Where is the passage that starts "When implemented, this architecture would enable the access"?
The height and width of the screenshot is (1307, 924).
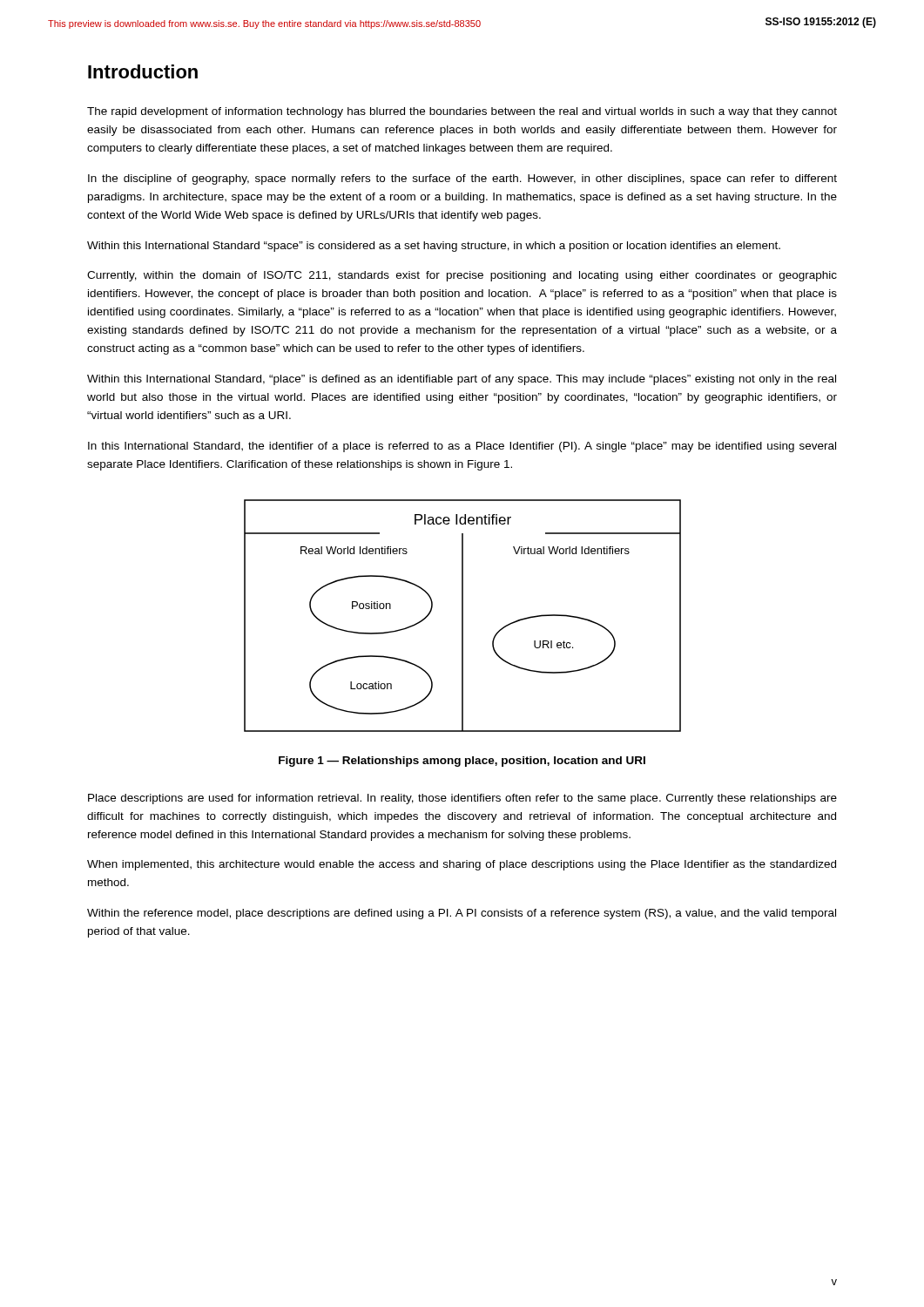[x=462, y=873]
